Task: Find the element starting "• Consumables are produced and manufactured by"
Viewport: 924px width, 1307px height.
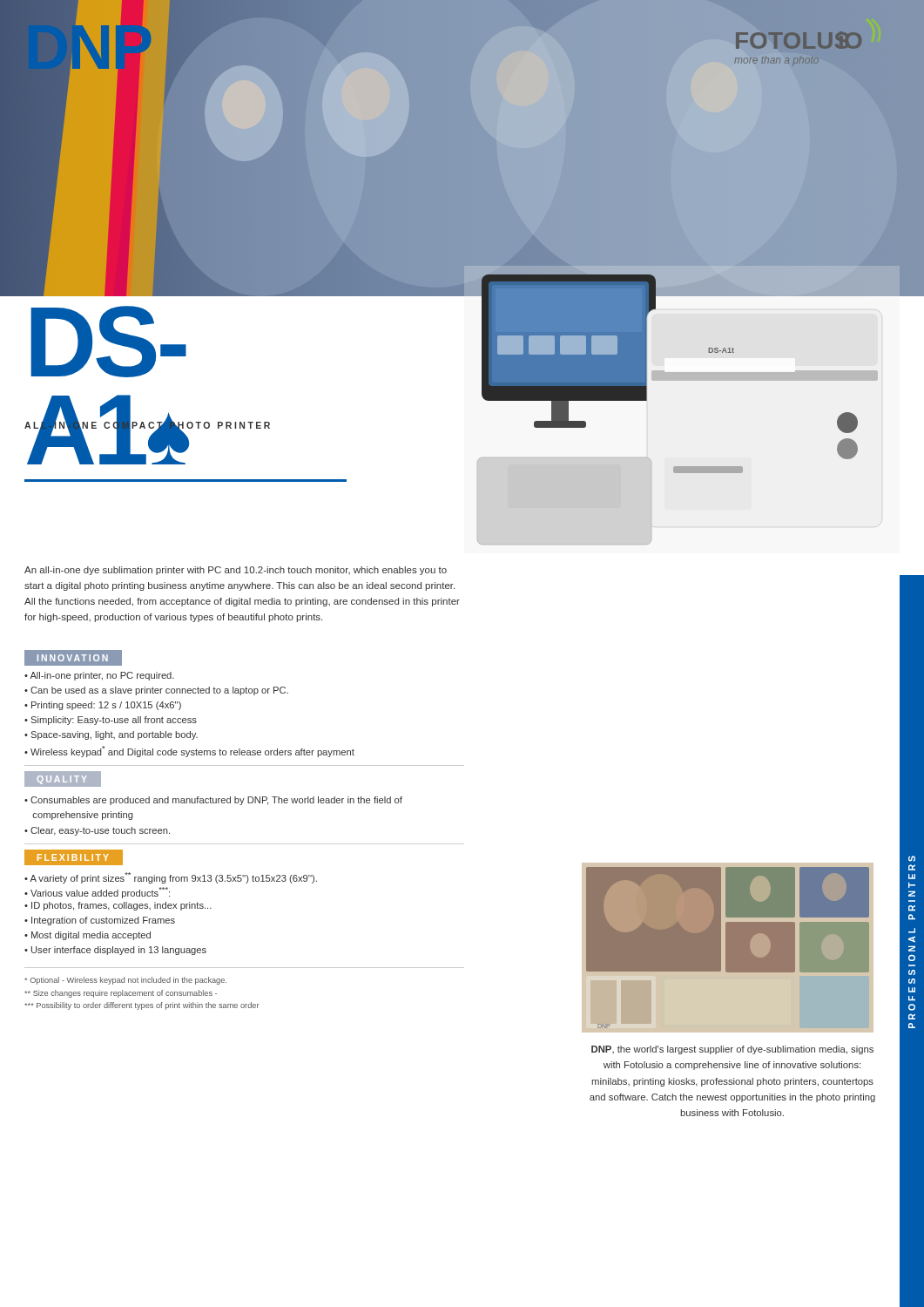Action: 213,807
